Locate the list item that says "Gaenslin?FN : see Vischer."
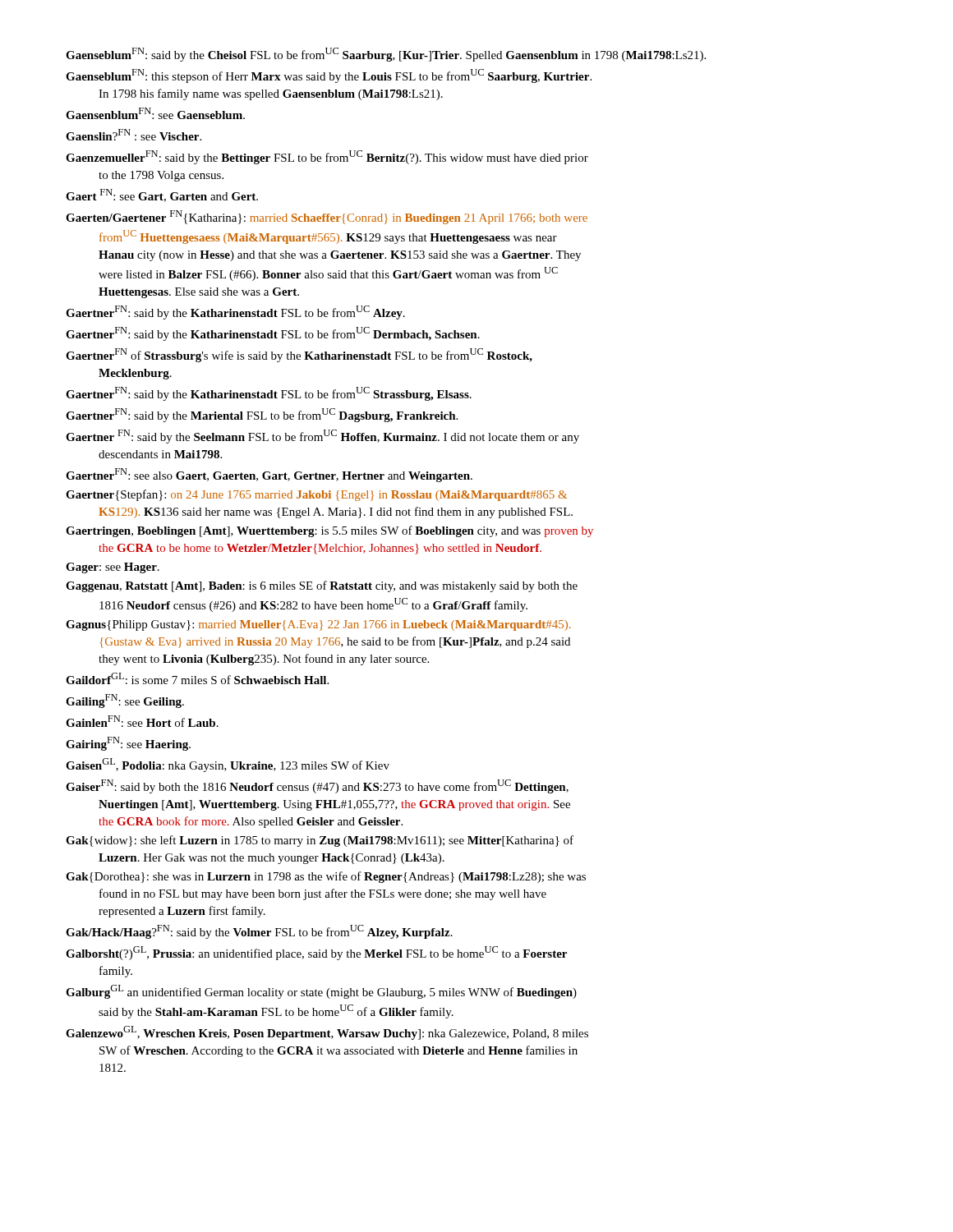Image resolution: width=953 pixels, height=1232 pixels. (134, 135)
